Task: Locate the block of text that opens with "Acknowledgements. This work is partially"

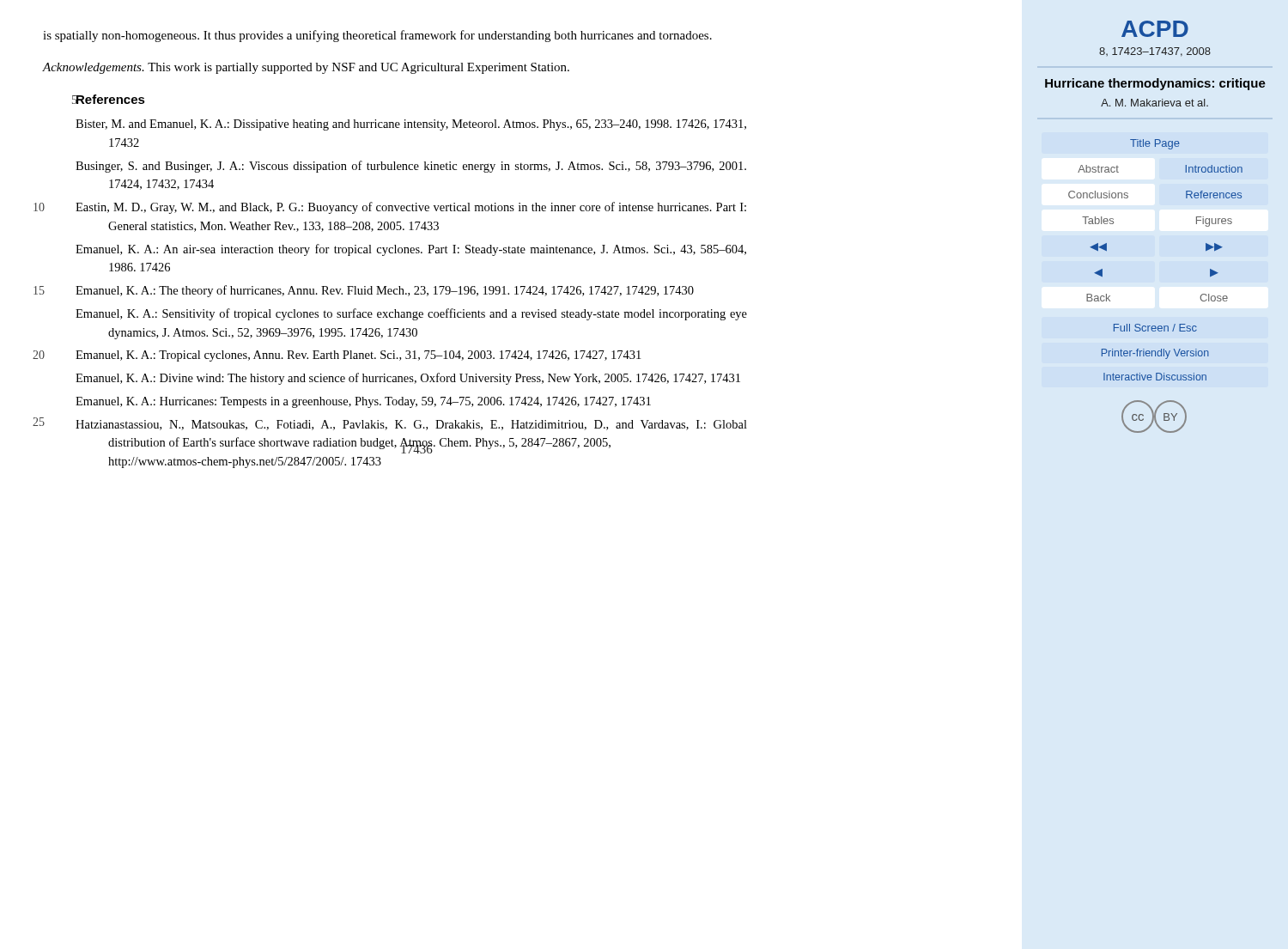Action: [306, 67]
